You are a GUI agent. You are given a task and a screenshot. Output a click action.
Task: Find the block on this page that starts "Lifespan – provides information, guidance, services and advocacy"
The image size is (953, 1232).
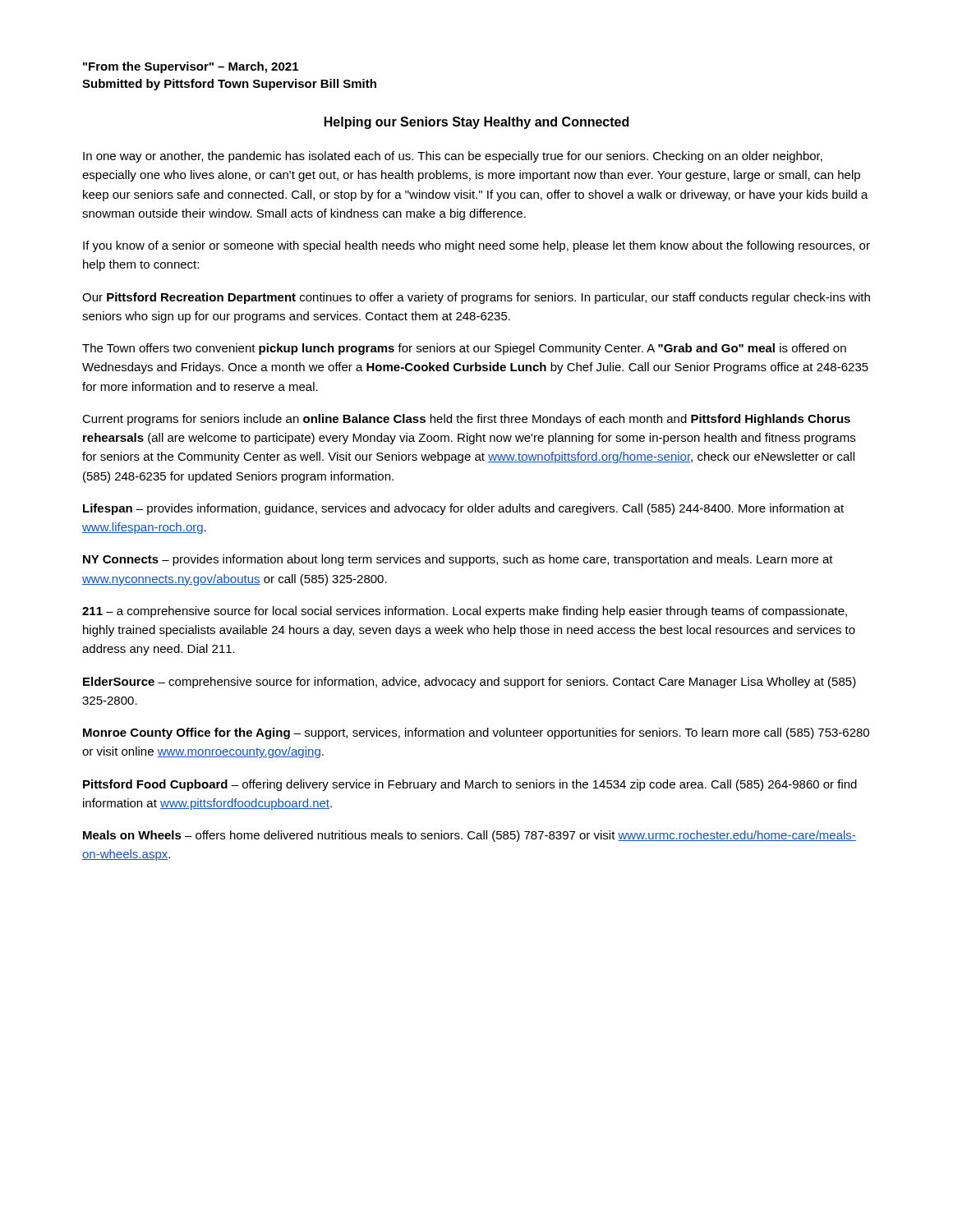(x=463, y=517)
